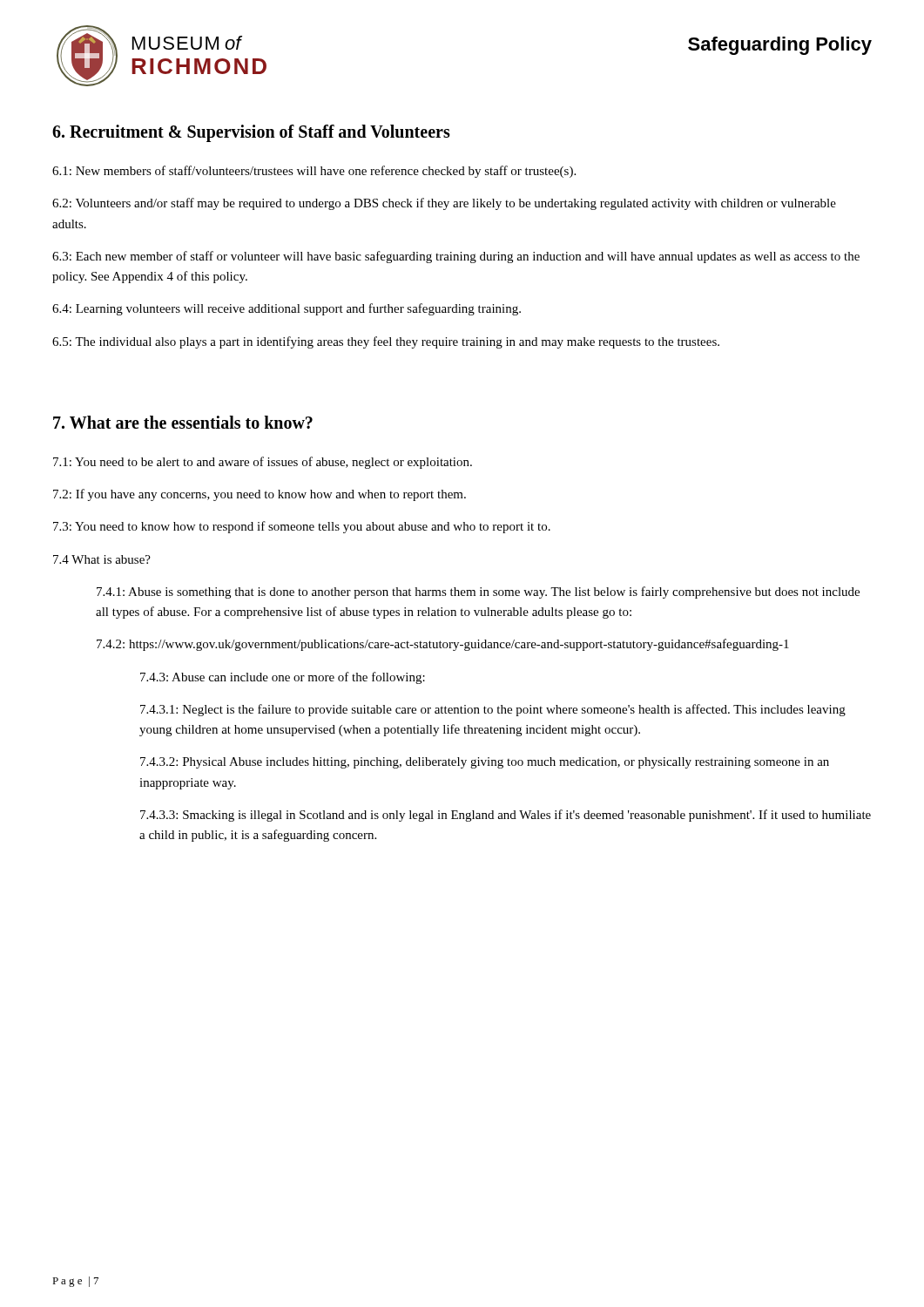The width and height of the screenshot is (924, 1307).
Task: Click on the text block starting "4.3.2: Physical Abuse includes hitting, pinching, deliberately"
Action: click(484, 772)
